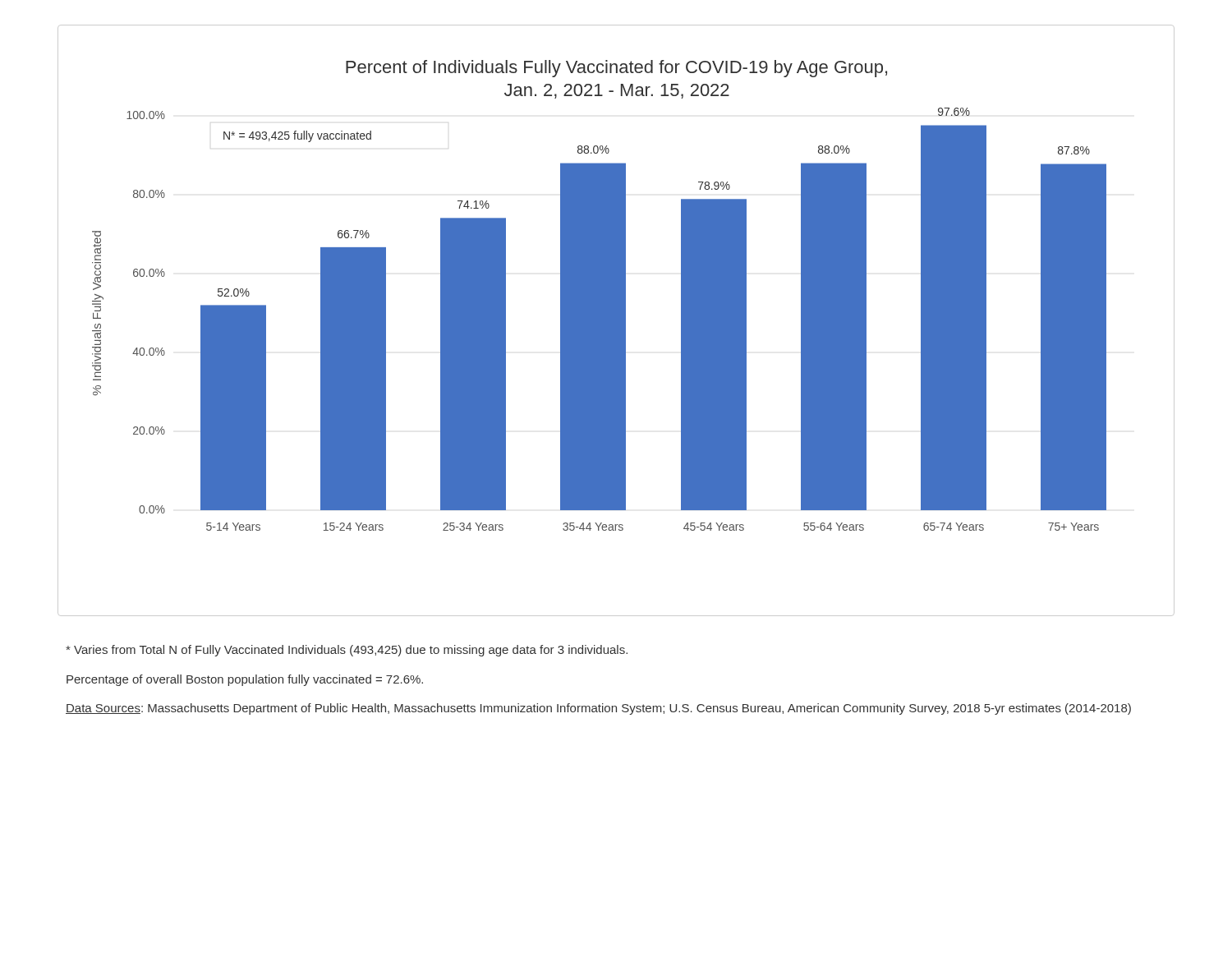Click on the bar chart
This screenshot has width=1232, height=953.
[616, 320]
